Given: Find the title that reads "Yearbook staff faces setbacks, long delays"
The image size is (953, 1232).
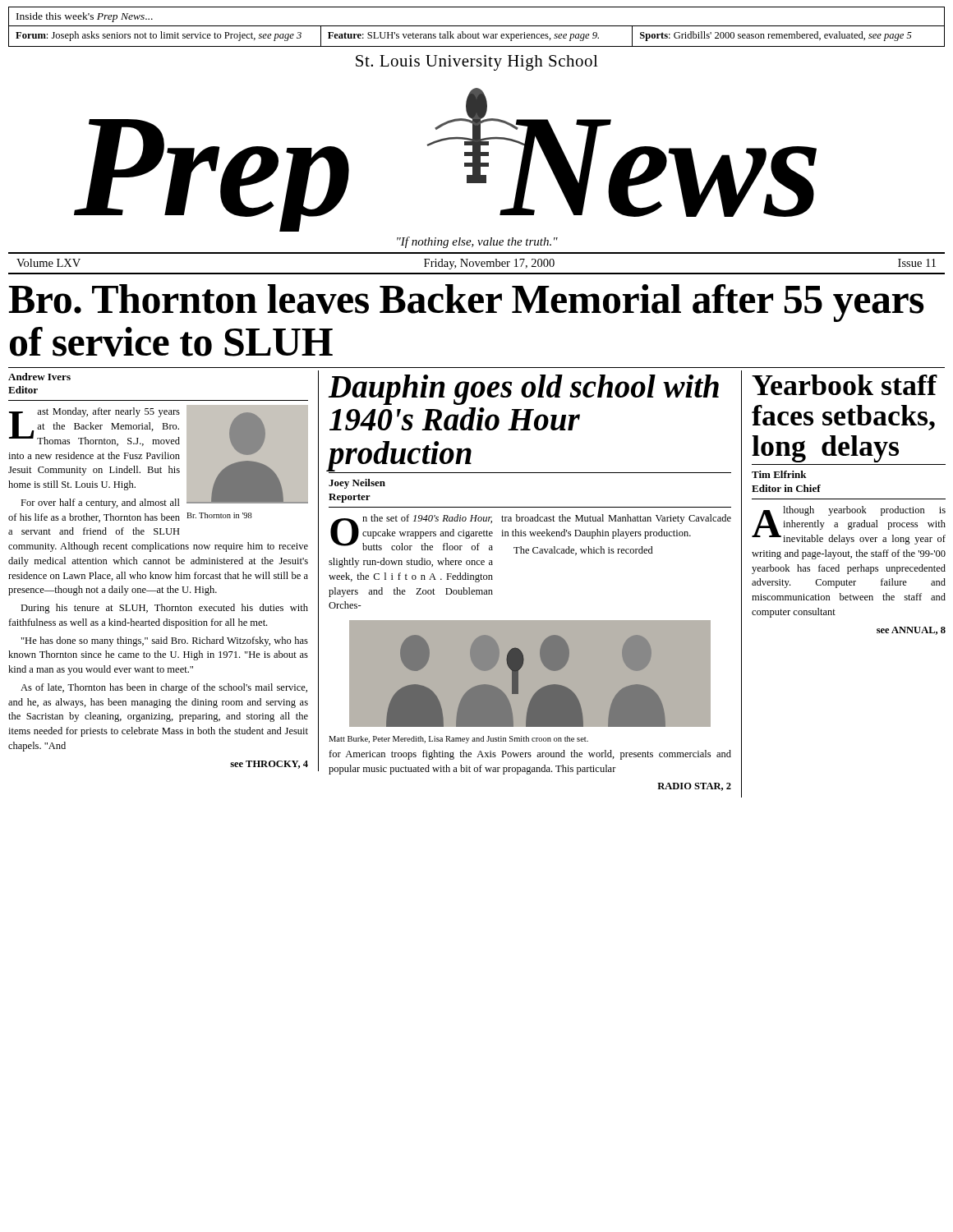Looking at the screenshot, I should pyautogui.click(x=844, y=416).
